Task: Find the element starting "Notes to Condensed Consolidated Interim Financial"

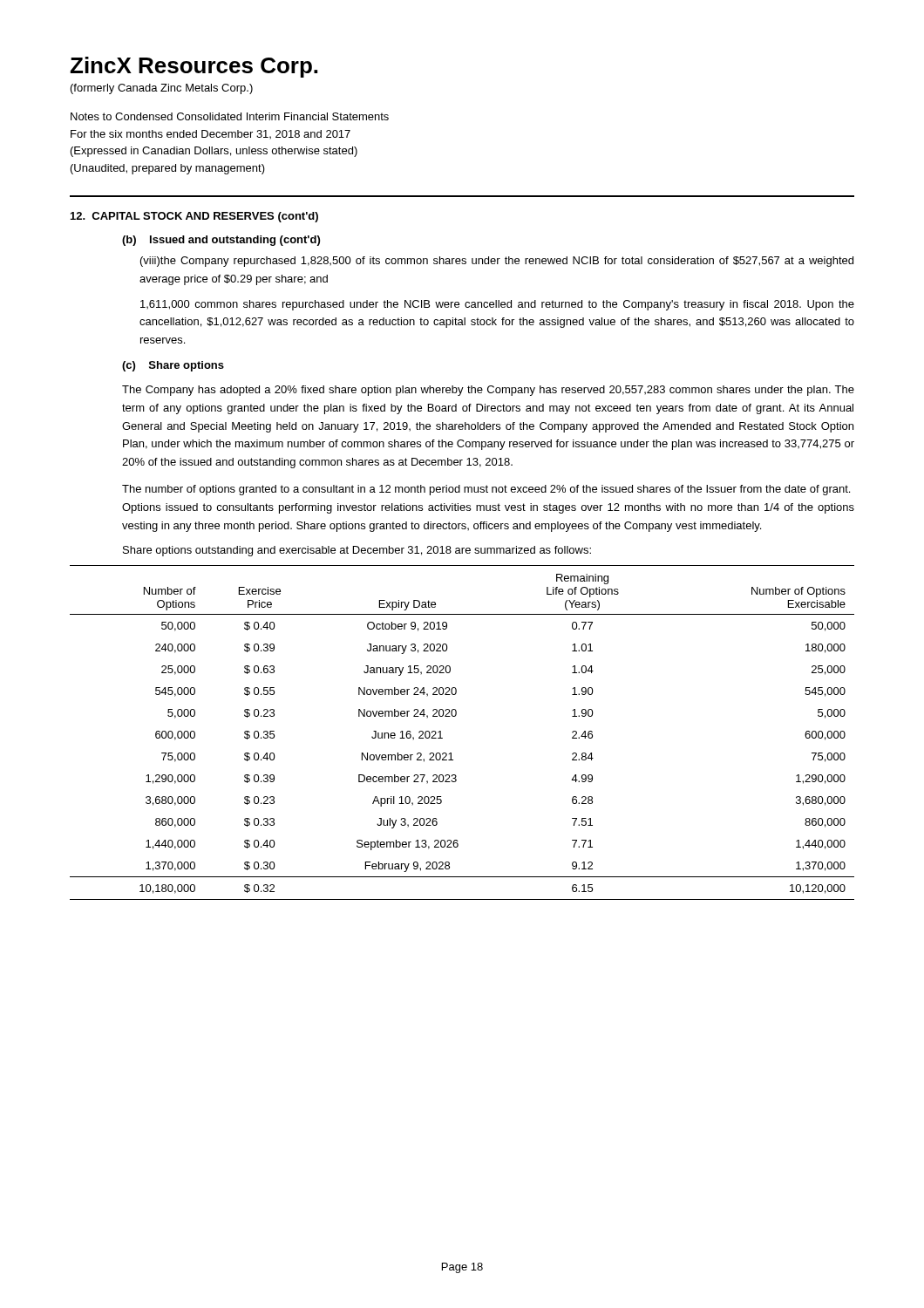Action: click(229, 142)
